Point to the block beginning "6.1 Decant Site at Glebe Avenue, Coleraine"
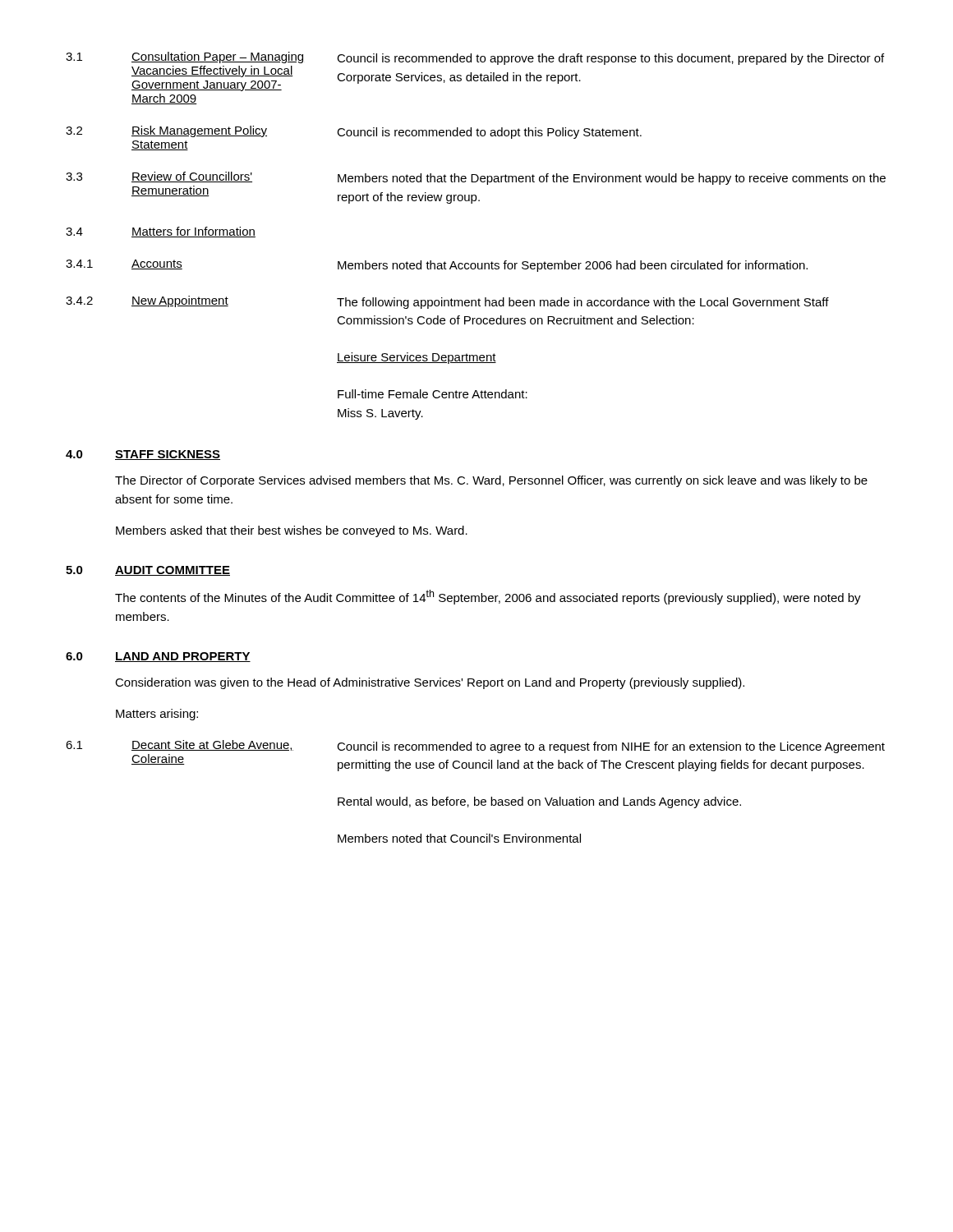The height and width of the screenshot is (1232, 953). (476, 793)
